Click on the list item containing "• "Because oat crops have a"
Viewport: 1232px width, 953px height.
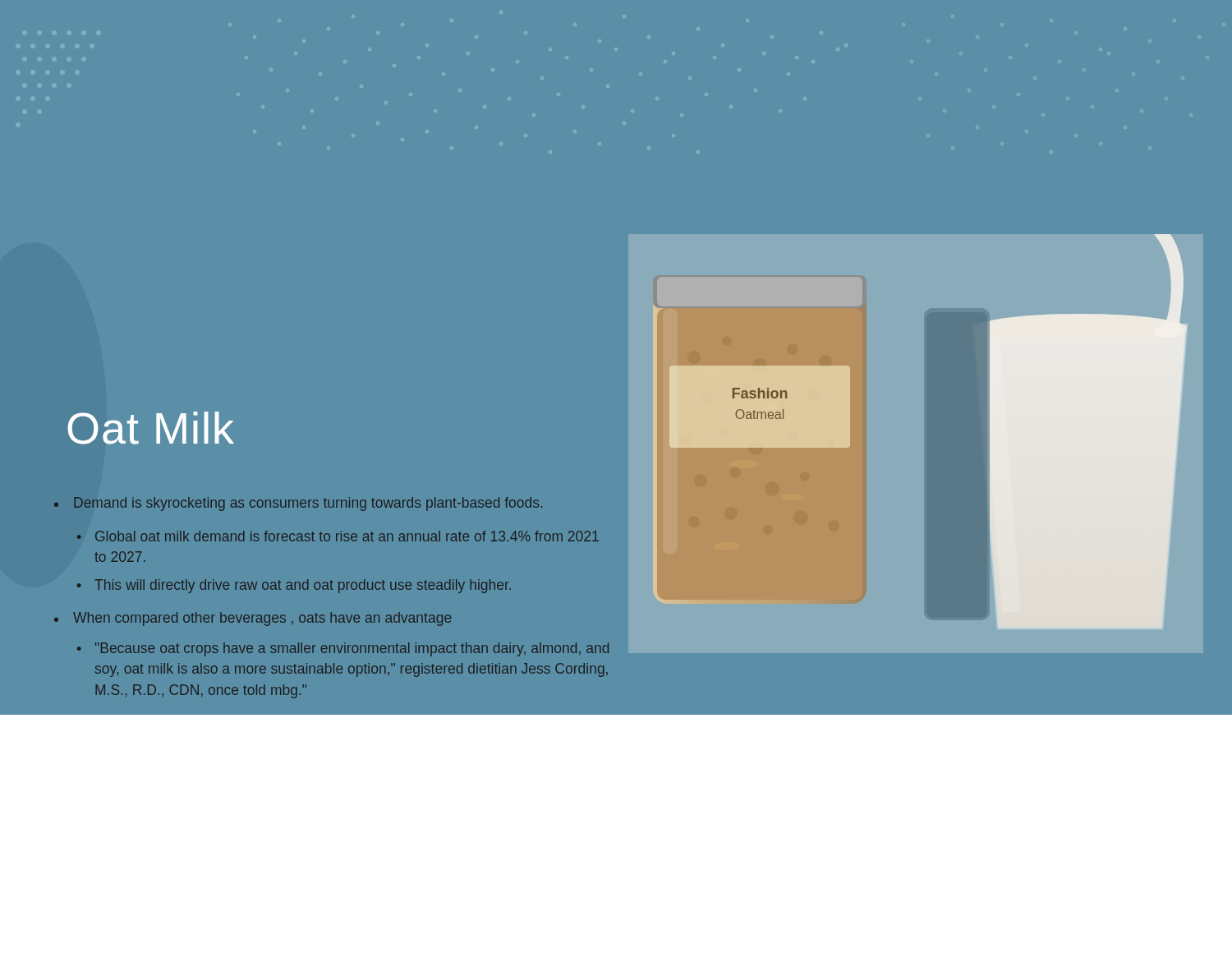344,669
